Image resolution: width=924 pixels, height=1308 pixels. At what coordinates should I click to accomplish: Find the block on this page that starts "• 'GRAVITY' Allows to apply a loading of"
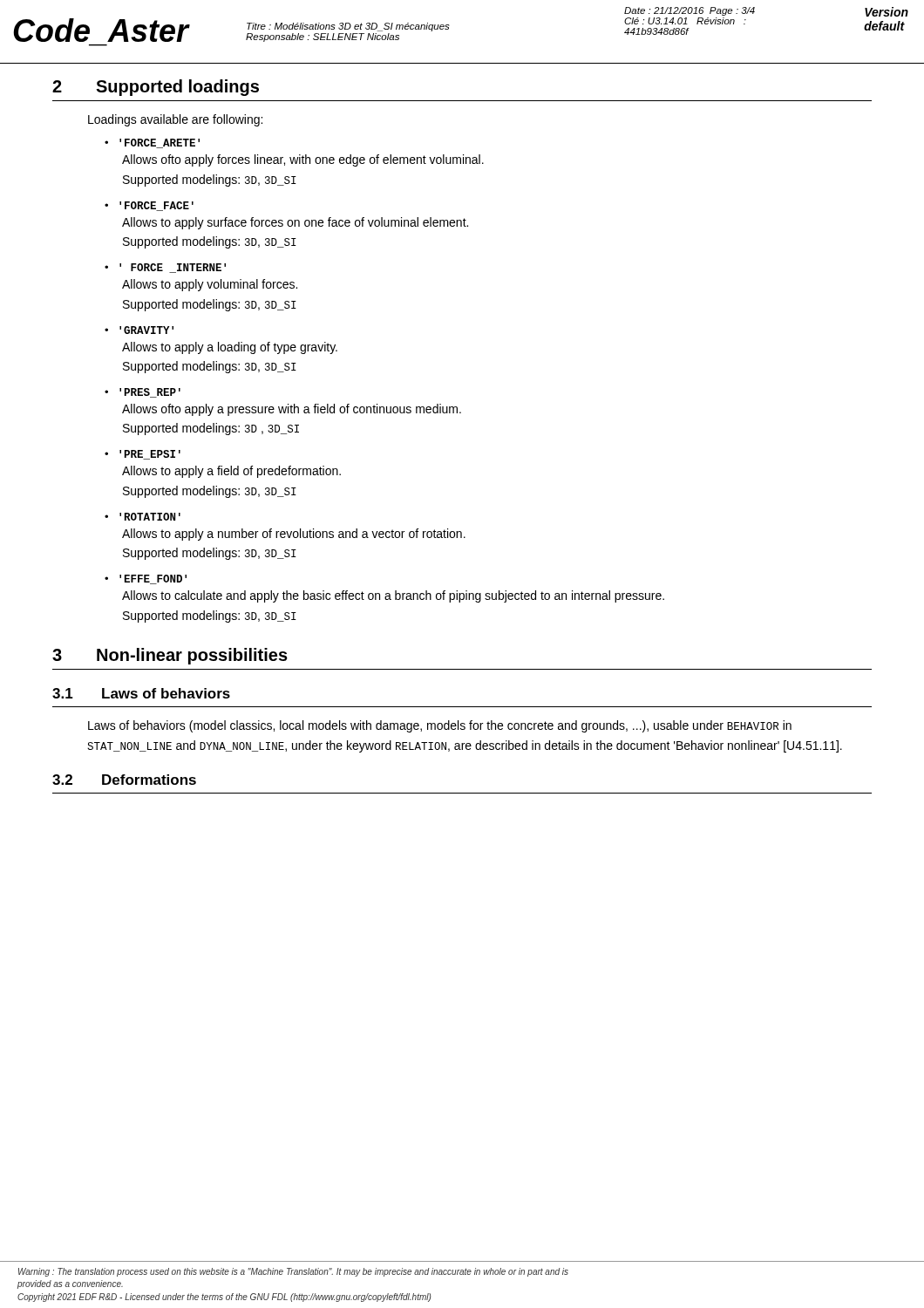(x=139, y=330)
